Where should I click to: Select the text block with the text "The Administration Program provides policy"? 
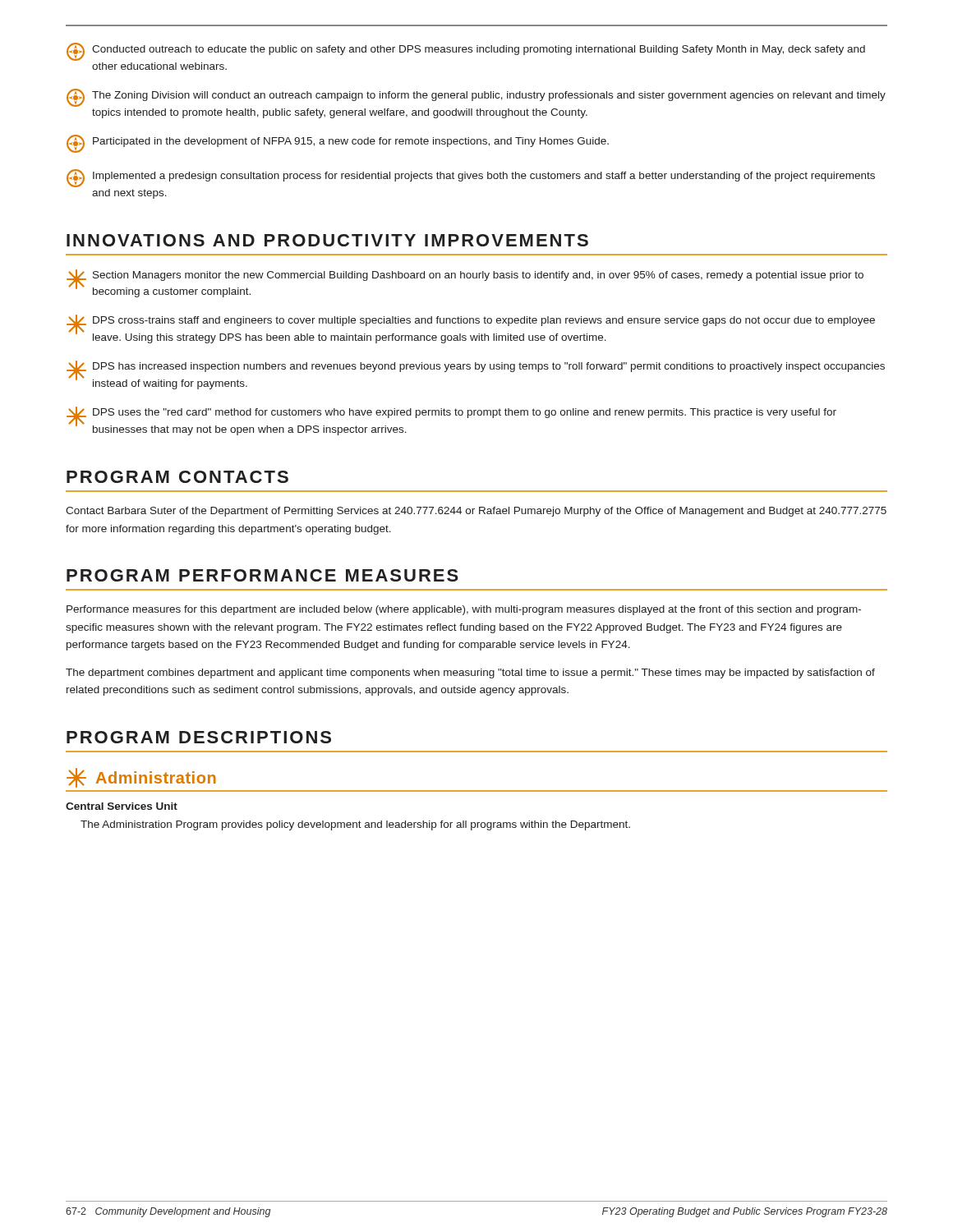(356, 824)
